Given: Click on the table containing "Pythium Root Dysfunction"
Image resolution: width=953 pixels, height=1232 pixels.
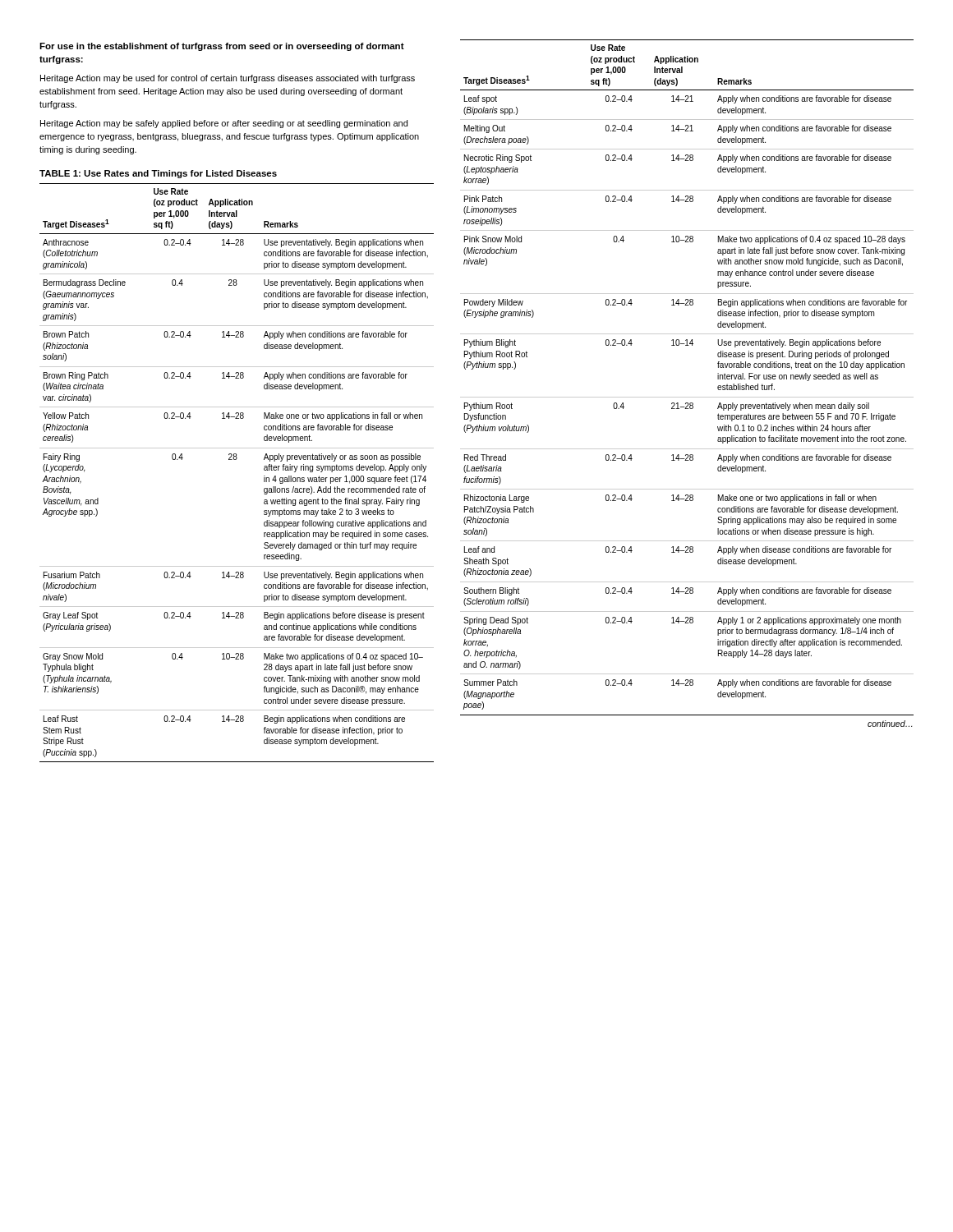Looking at the screenshot, I should pyautogui.click(x=687, y=377).
